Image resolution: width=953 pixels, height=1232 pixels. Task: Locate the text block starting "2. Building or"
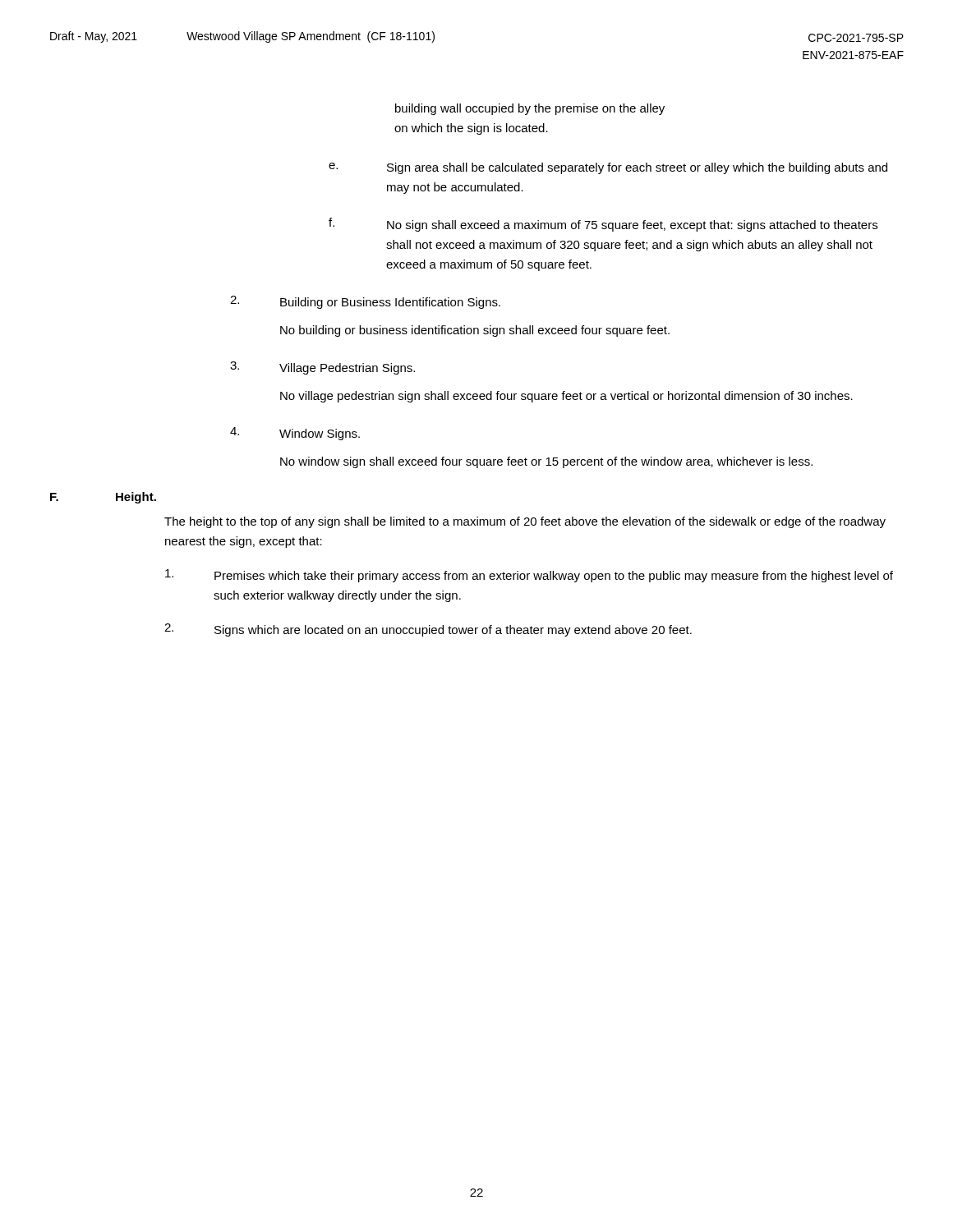(x=365, y=302)
